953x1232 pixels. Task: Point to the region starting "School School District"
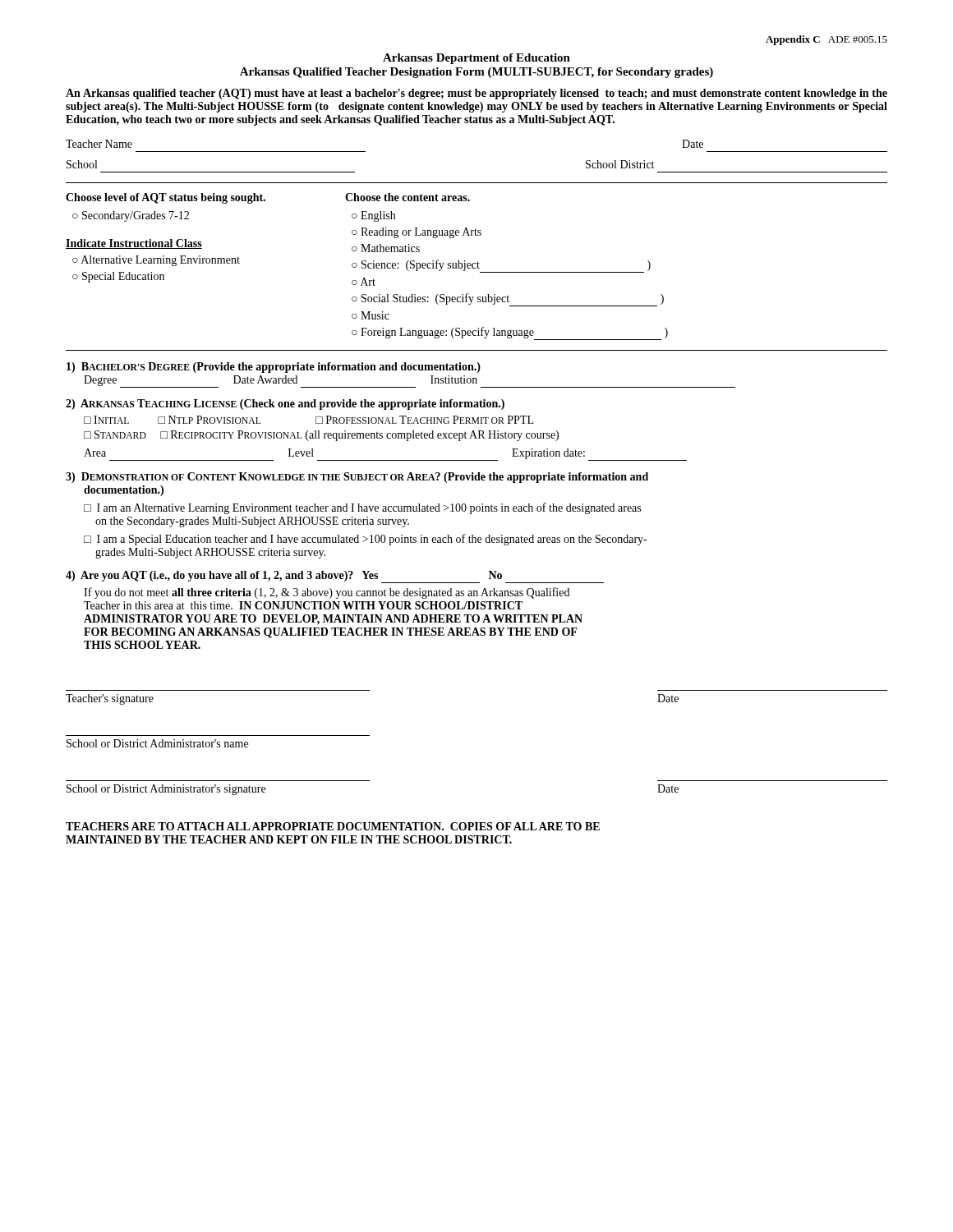coord(84,164)
